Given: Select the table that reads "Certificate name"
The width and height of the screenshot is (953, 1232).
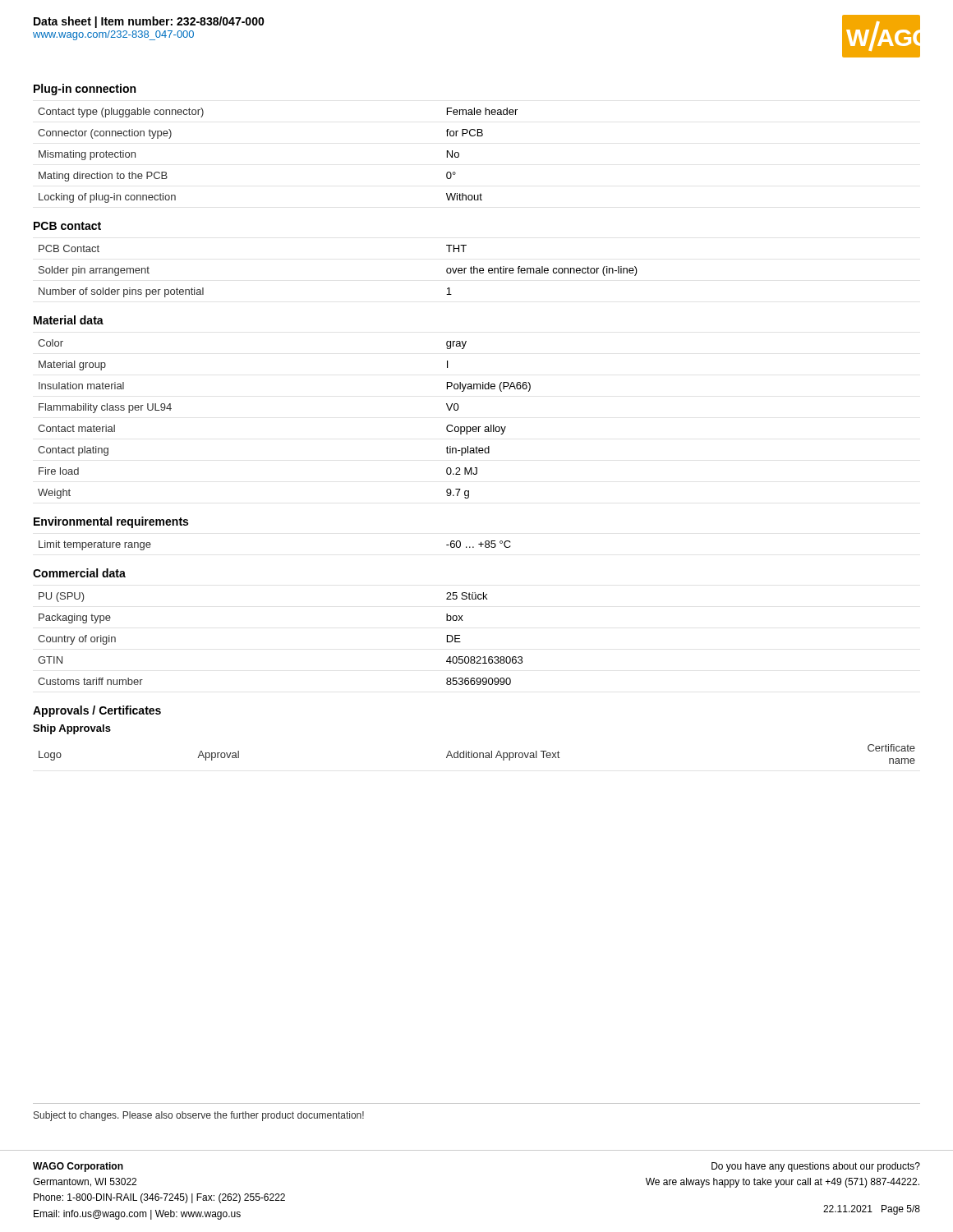Looking at the screenshot, I should pos(476,754).
